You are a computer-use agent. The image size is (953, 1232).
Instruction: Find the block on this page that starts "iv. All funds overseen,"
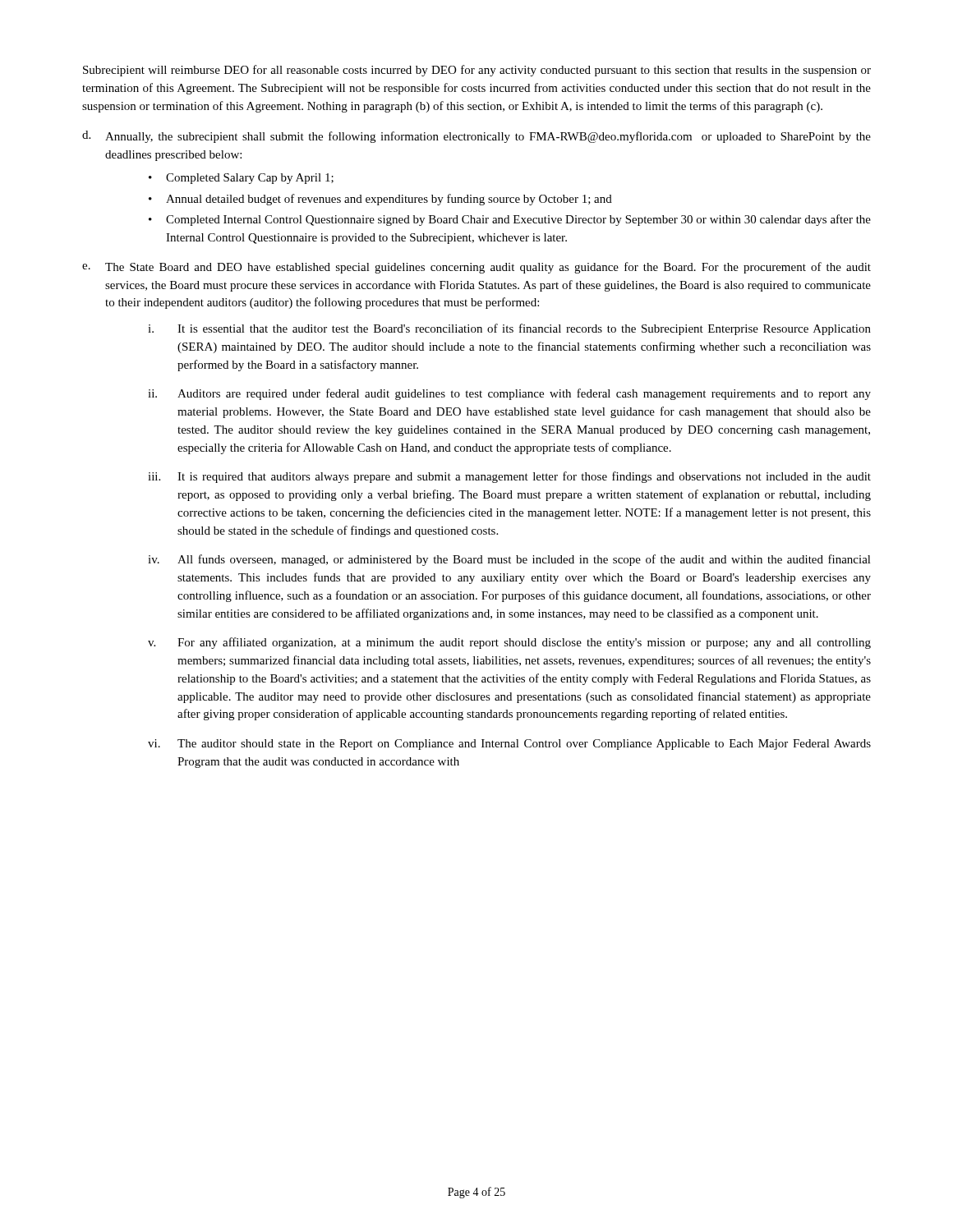[x=509, y=587]
